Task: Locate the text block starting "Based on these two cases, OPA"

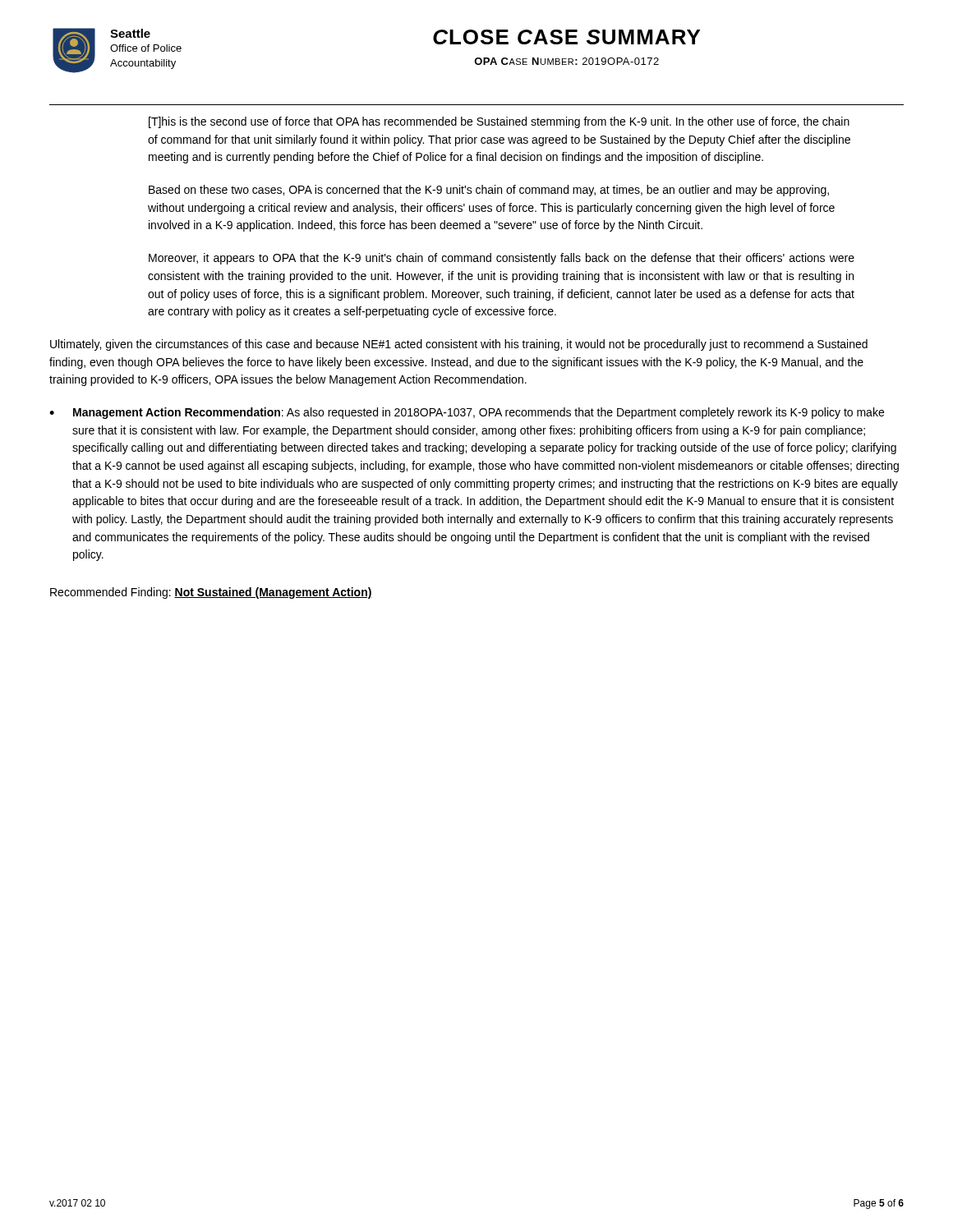Action: pyautogui.click(x=491, y=208)
